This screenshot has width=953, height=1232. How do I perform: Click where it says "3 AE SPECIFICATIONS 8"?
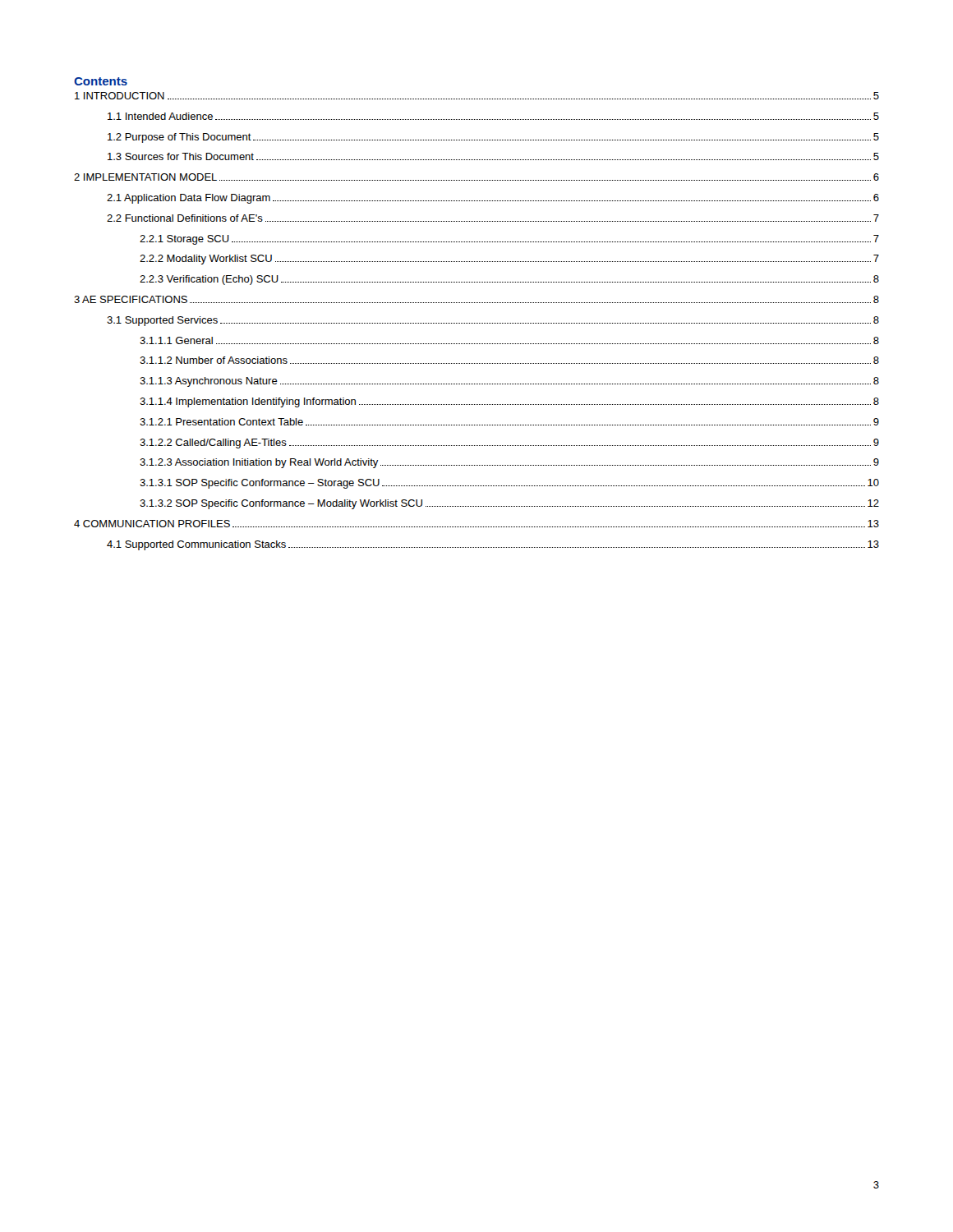click(476, 300)
